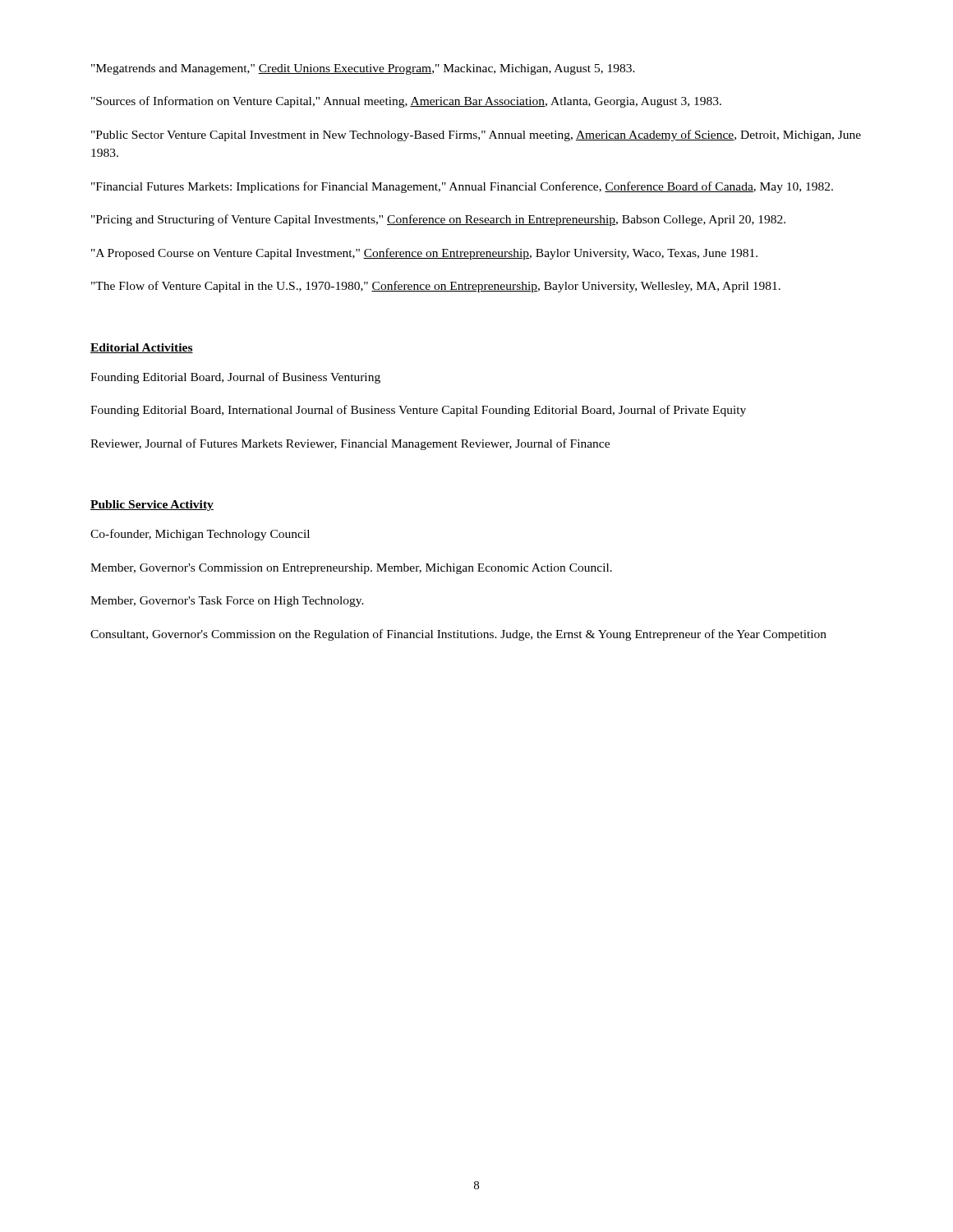Locate the text with the text "Co-founder, Michigan Technology Council"
This screenshot has height=1232, width=953.
coord(200,534)
